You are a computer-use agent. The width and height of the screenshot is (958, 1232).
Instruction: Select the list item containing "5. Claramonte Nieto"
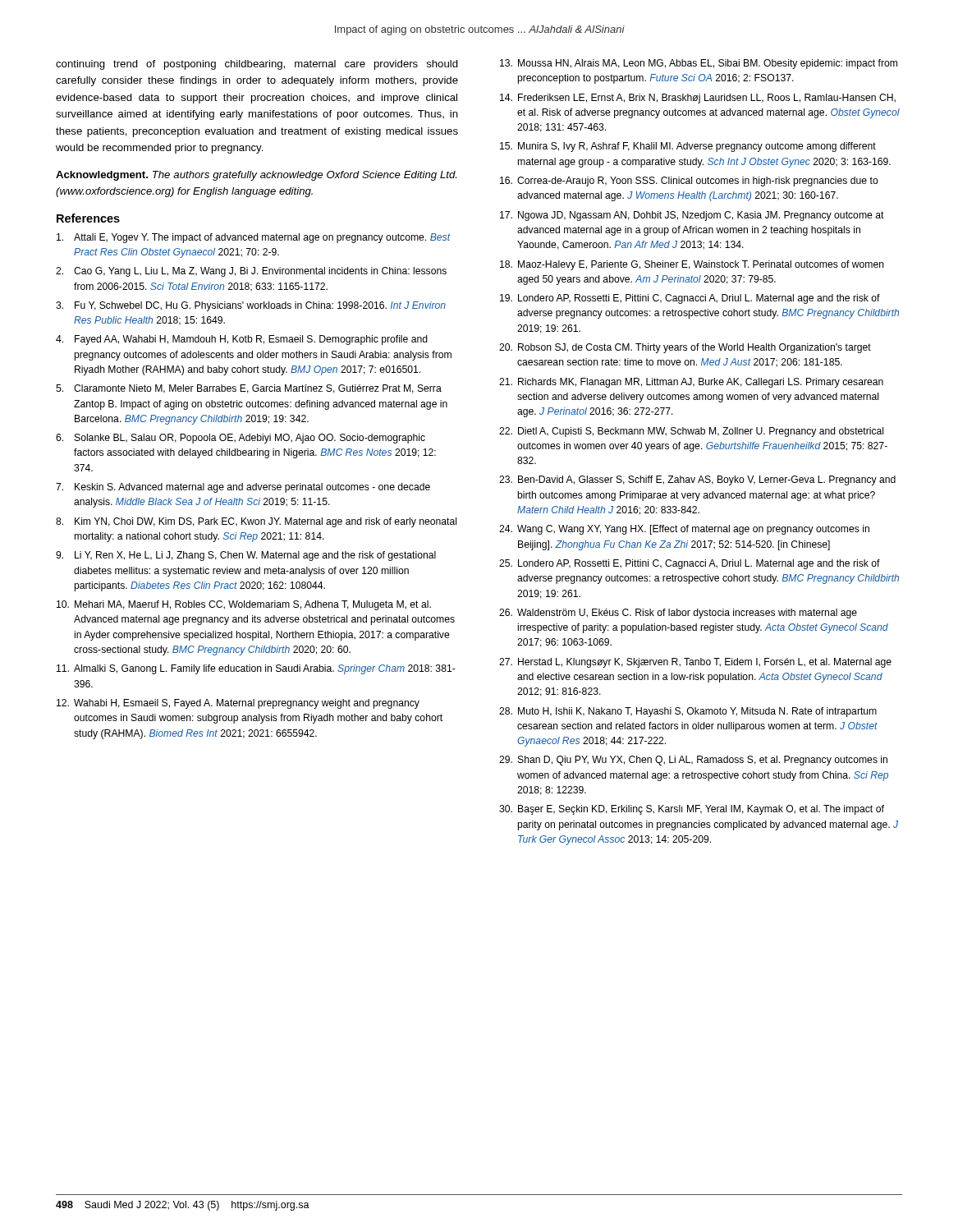pos(257,404)
